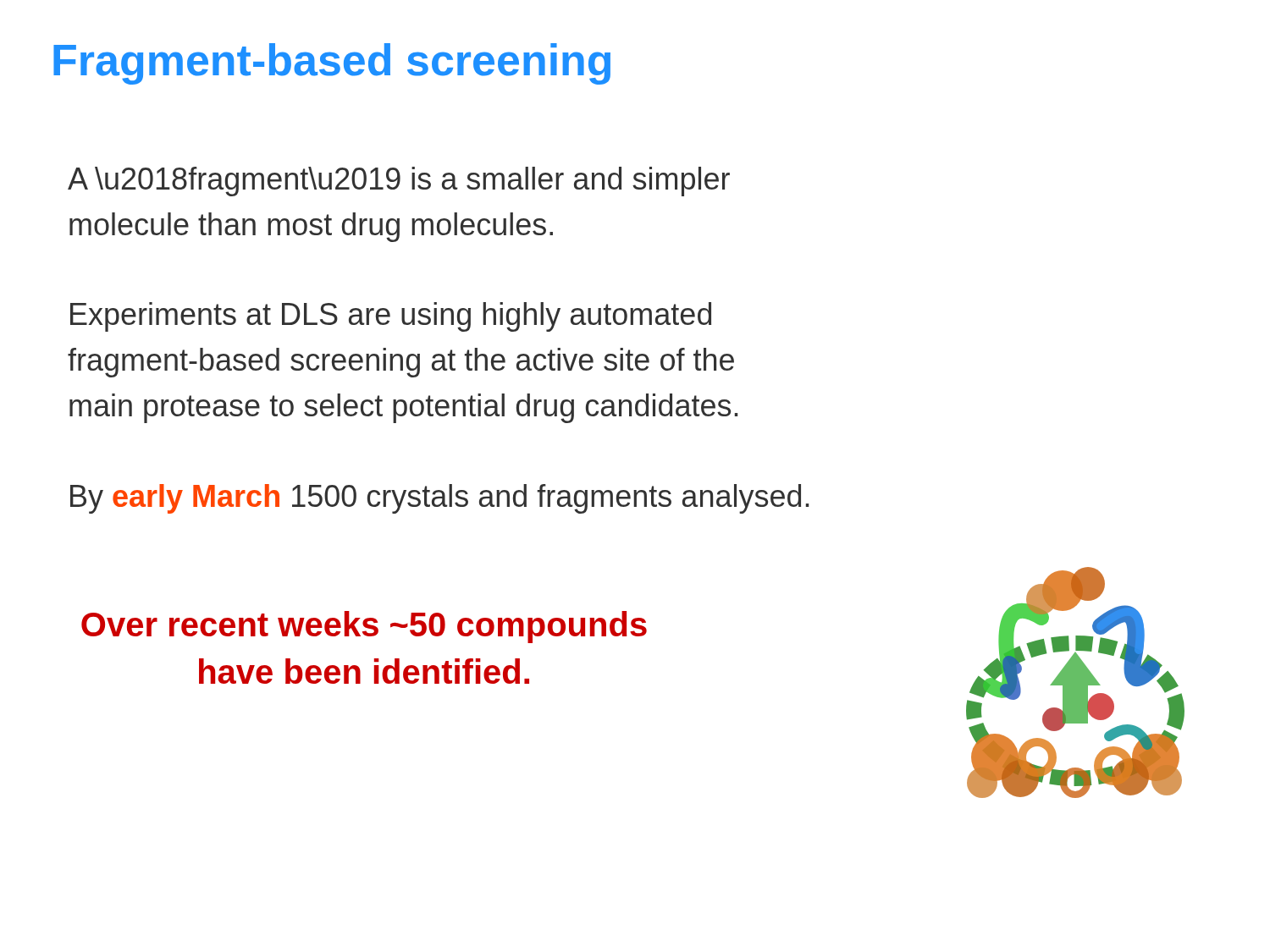
Task: Click on the block starting "A \u2018fragment\u2019 is a smaller and simpler molecule"
Action: tap(399, 202)
